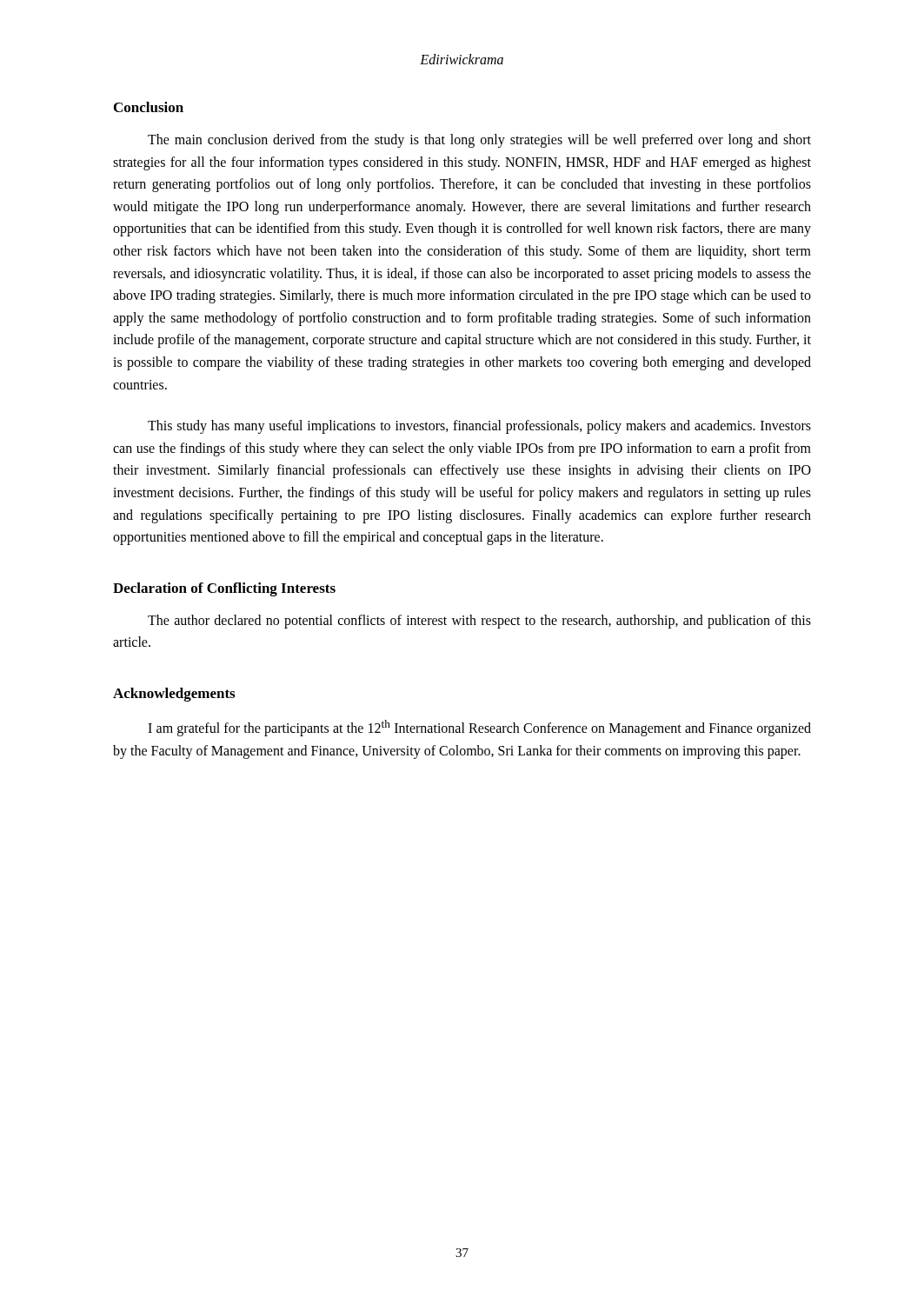Viewport: 924px width, 1304px height.
Task: Find the passage starting "I am grateful for the participants at the"
Action: click(462, 737)
